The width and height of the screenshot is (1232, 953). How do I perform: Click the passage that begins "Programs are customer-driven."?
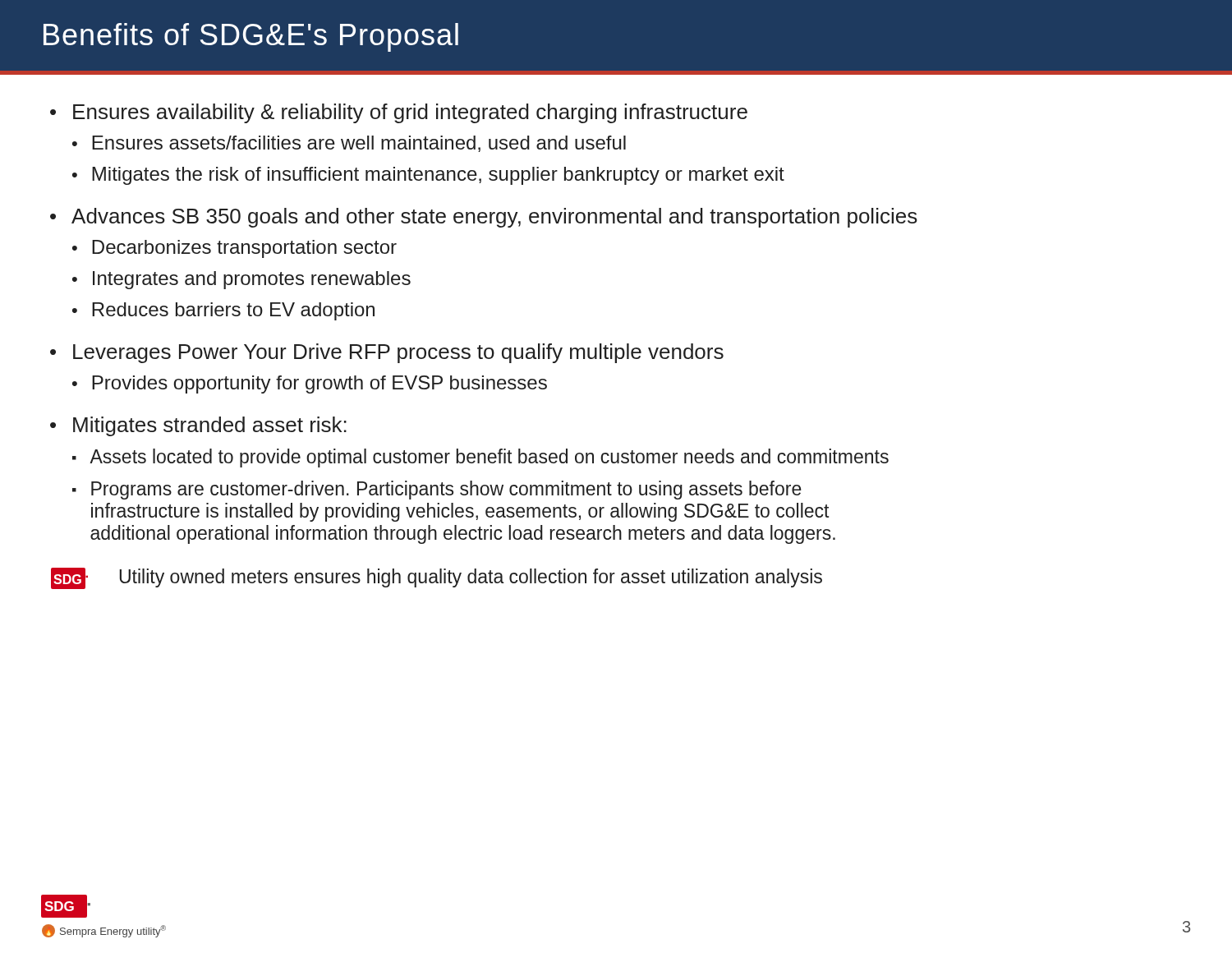[636, 511]
